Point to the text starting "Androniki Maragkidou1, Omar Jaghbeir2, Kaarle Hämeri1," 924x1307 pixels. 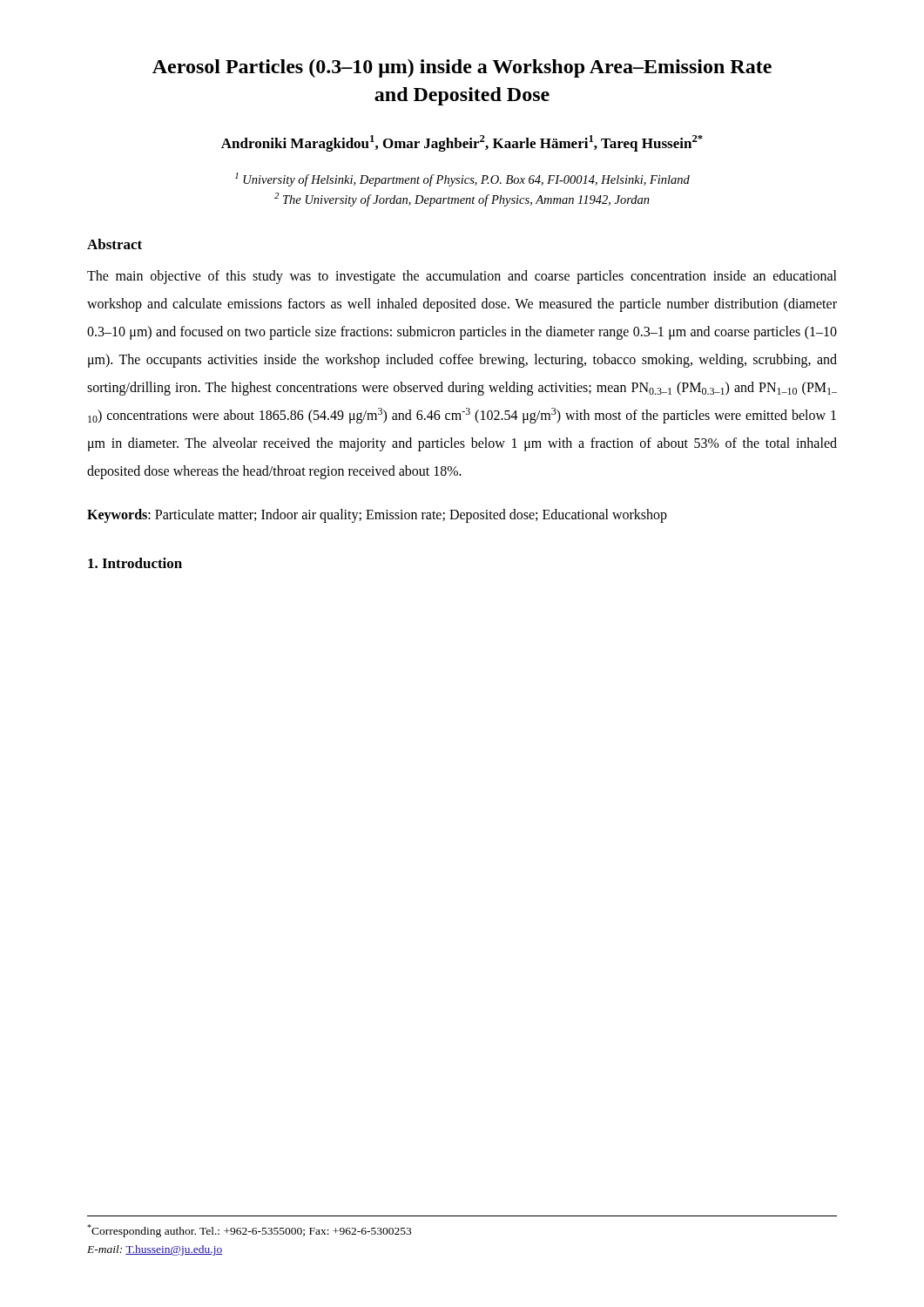tap(462, 142)
